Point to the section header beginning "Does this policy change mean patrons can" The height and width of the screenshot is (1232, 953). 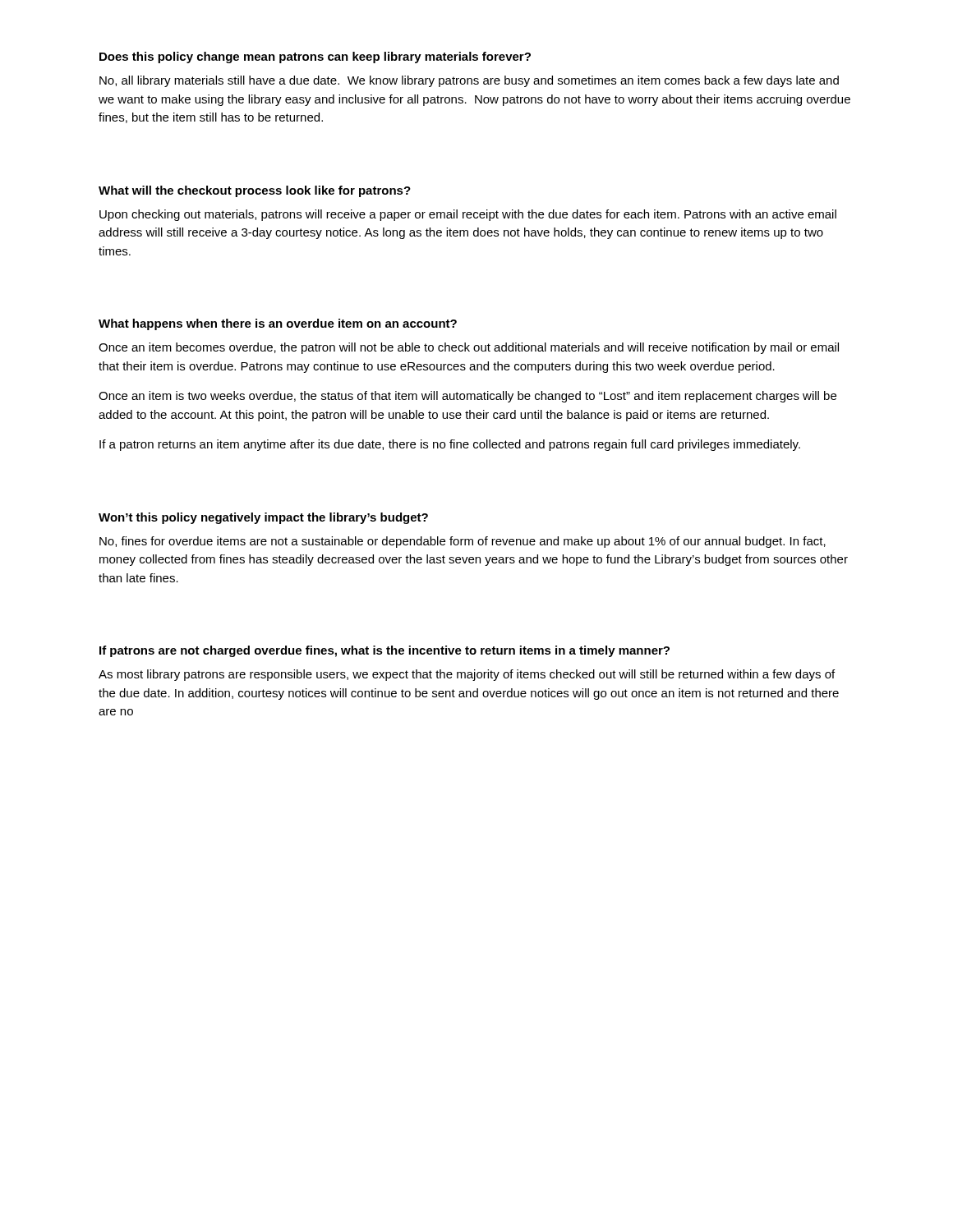(315, 56)
